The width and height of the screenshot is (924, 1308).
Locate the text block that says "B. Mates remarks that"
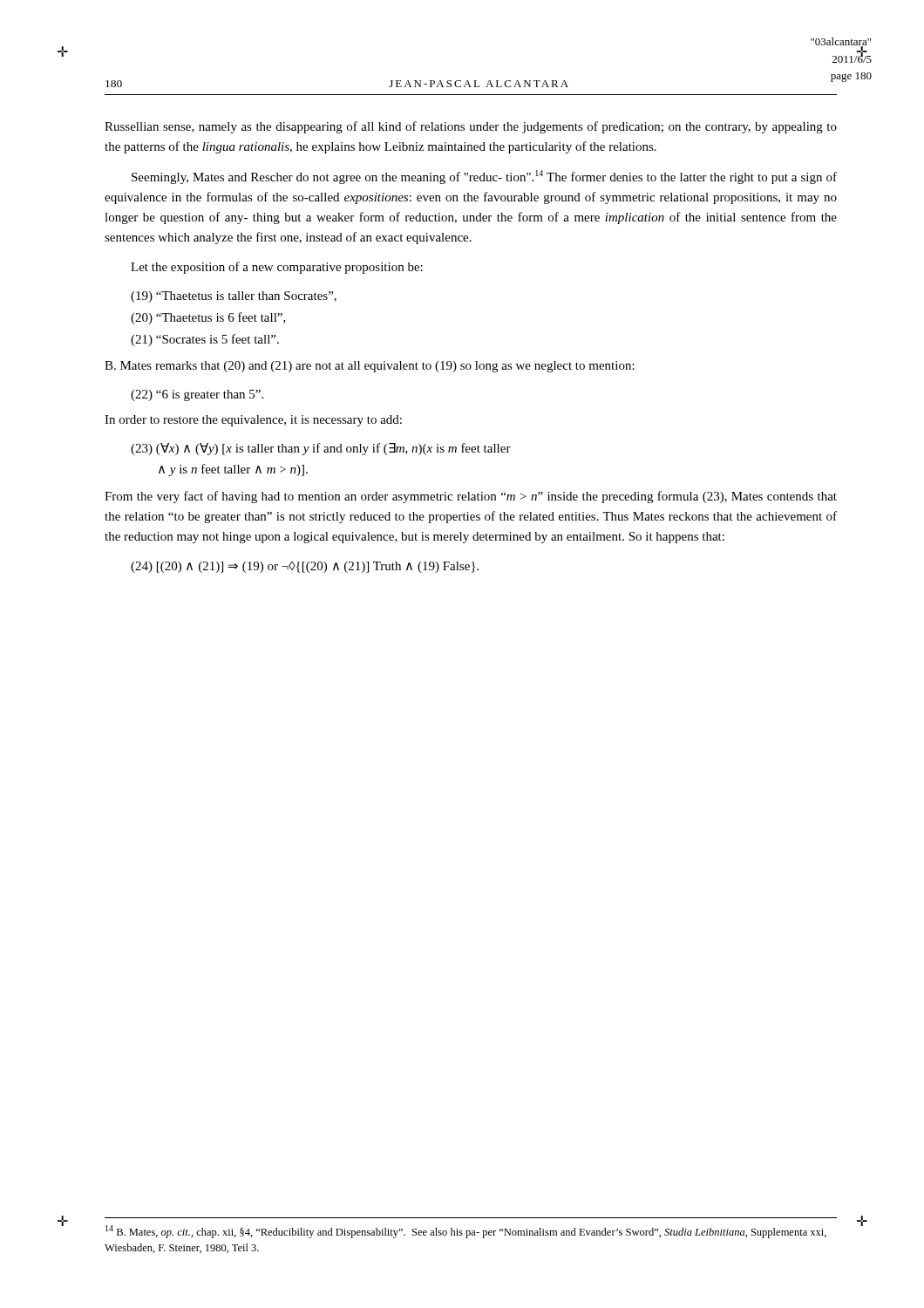[471, 366]
